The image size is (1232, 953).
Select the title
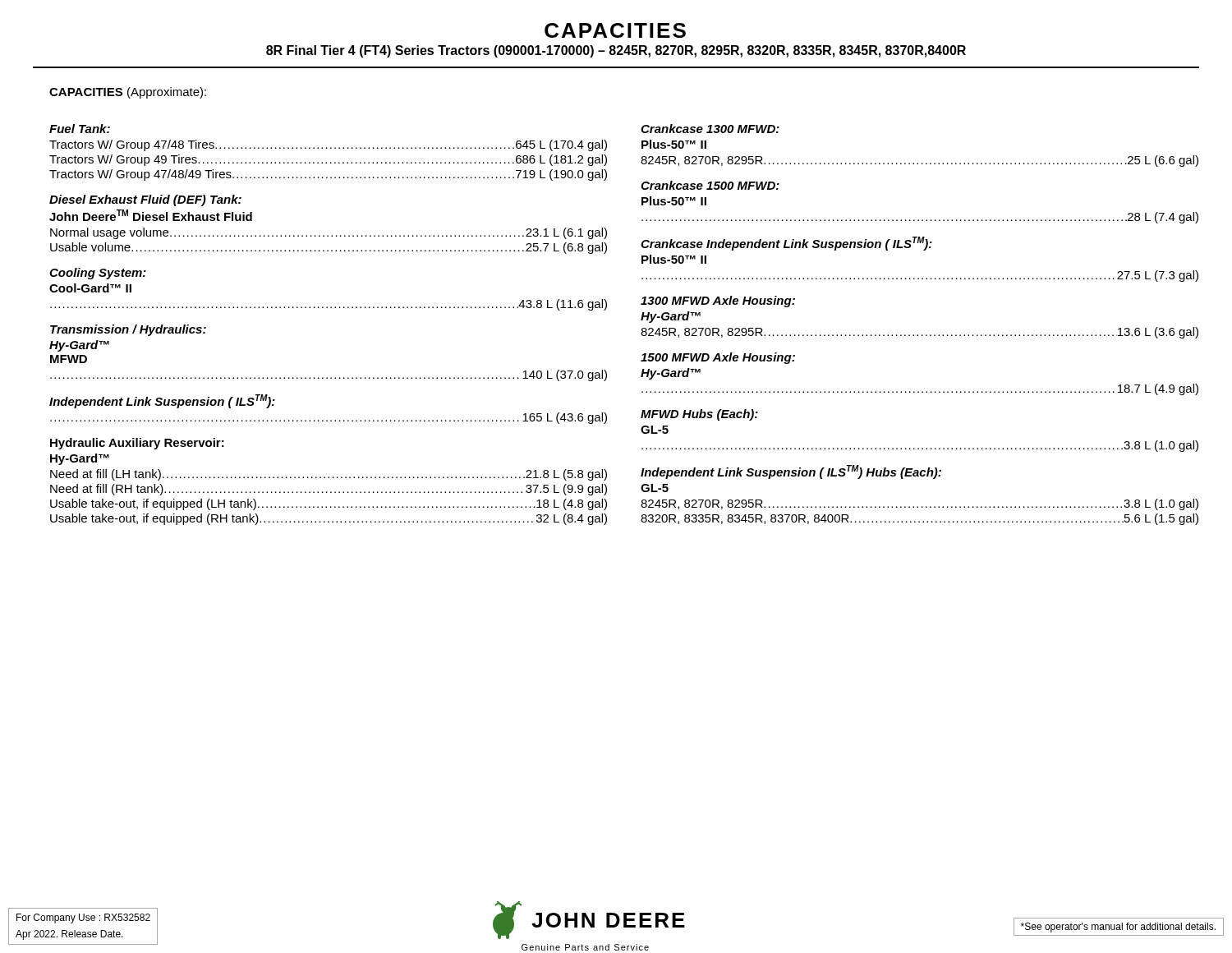click(x=616, y=31)
